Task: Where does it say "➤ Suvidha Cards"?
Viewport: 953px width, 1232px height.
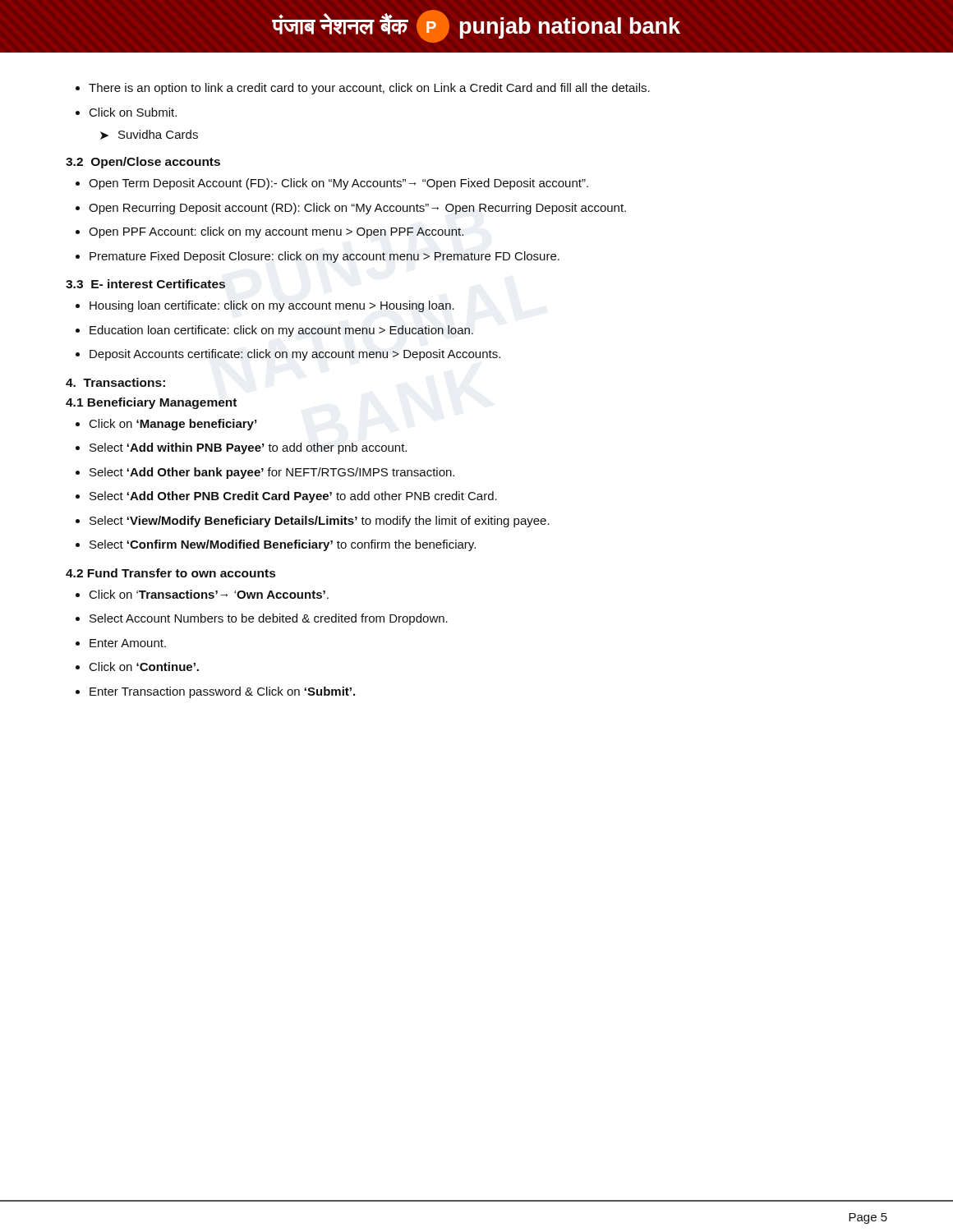Action: coord(148,135)
